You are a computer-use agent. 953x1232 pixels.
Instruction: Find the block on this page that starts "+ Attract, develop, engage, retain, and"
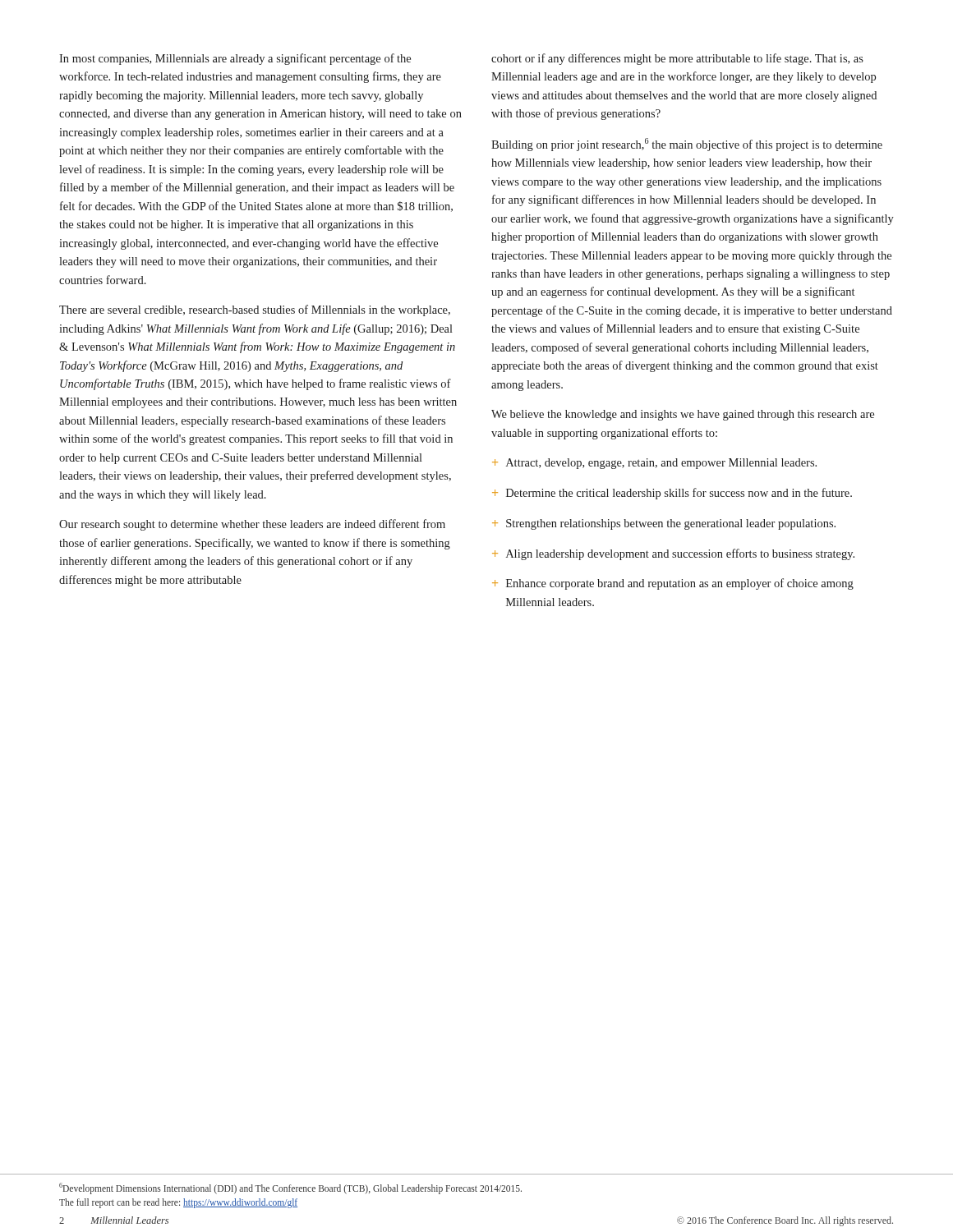pyautogui.click(x=654, y=464)
